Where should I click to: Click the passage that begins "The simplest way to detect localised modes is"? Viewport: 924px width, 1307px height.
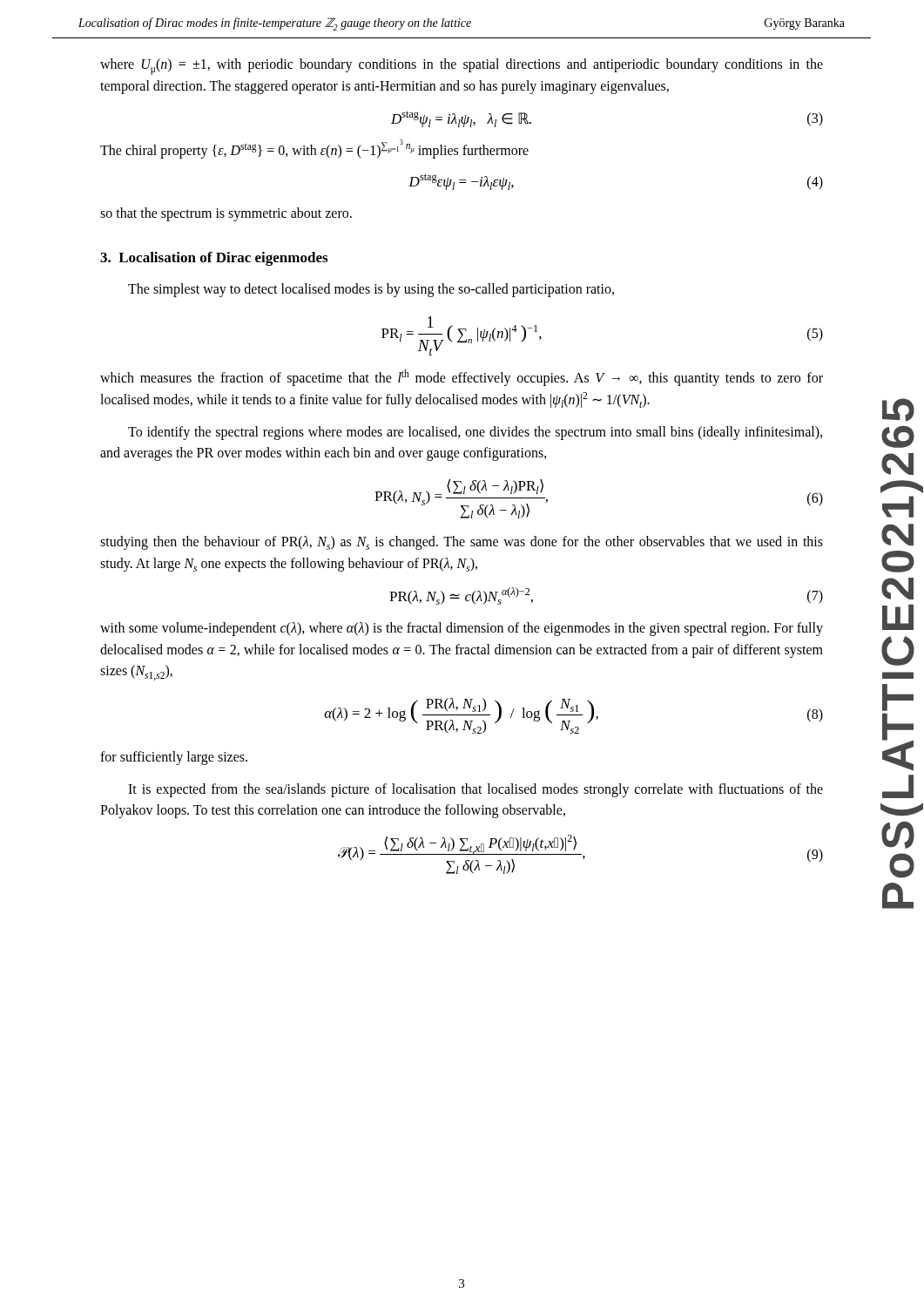click(462, 290)
